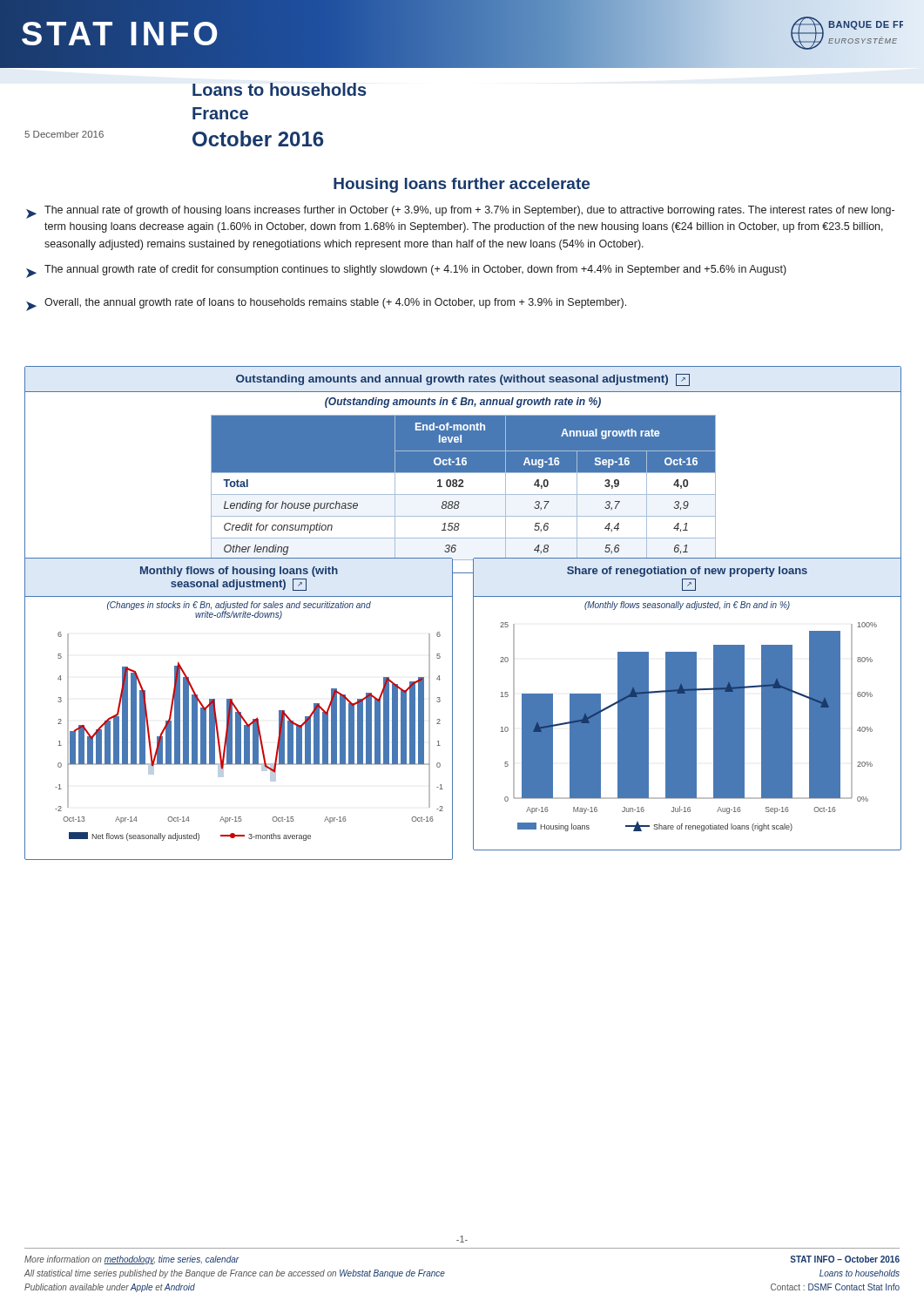Select the section header containing "Monthly flows of housing loans"
Viewport: 924px width, 1307px height.
(x=239, y=577)
